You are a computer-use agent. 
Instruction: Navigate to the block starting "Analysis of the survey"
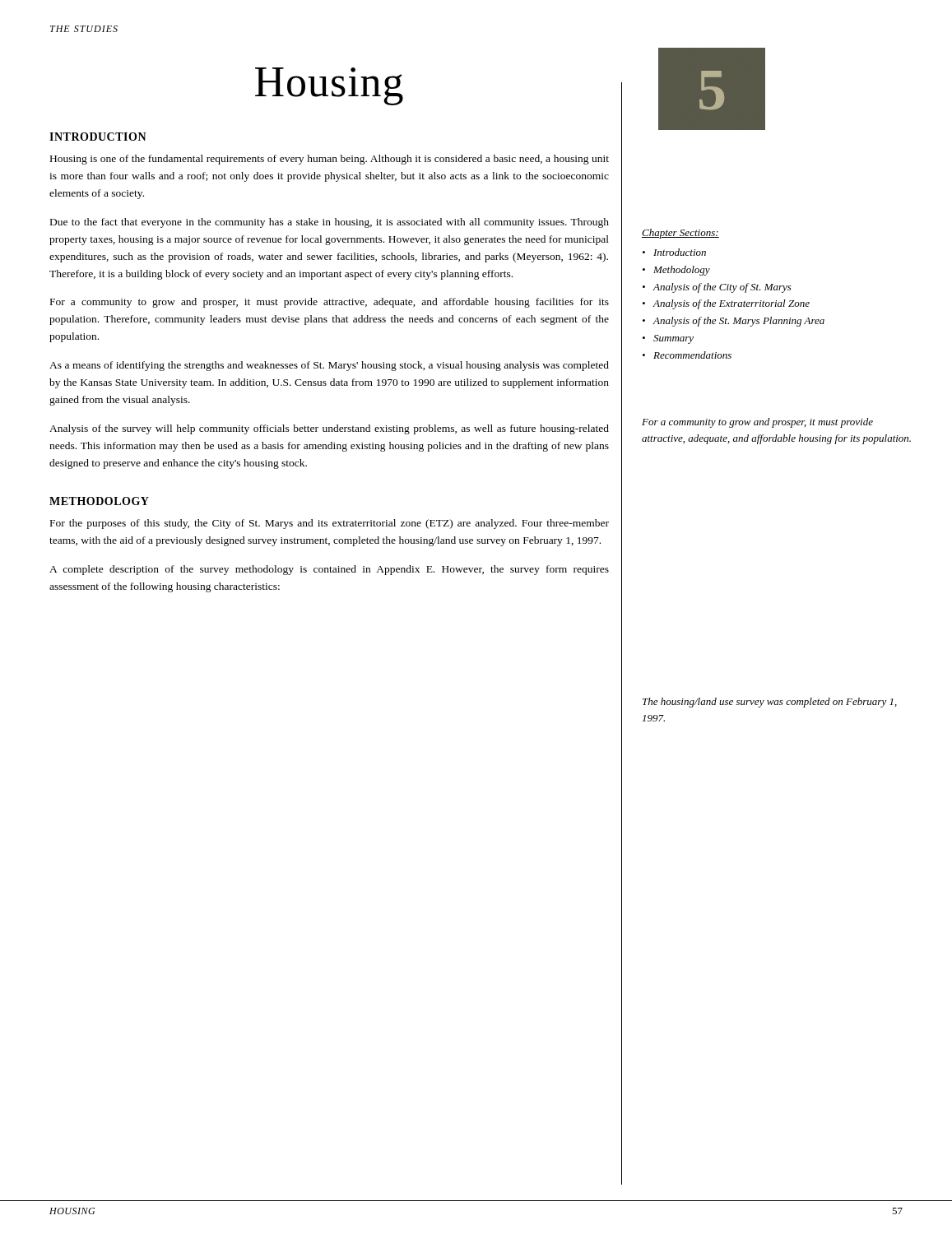tap(329, 445)
